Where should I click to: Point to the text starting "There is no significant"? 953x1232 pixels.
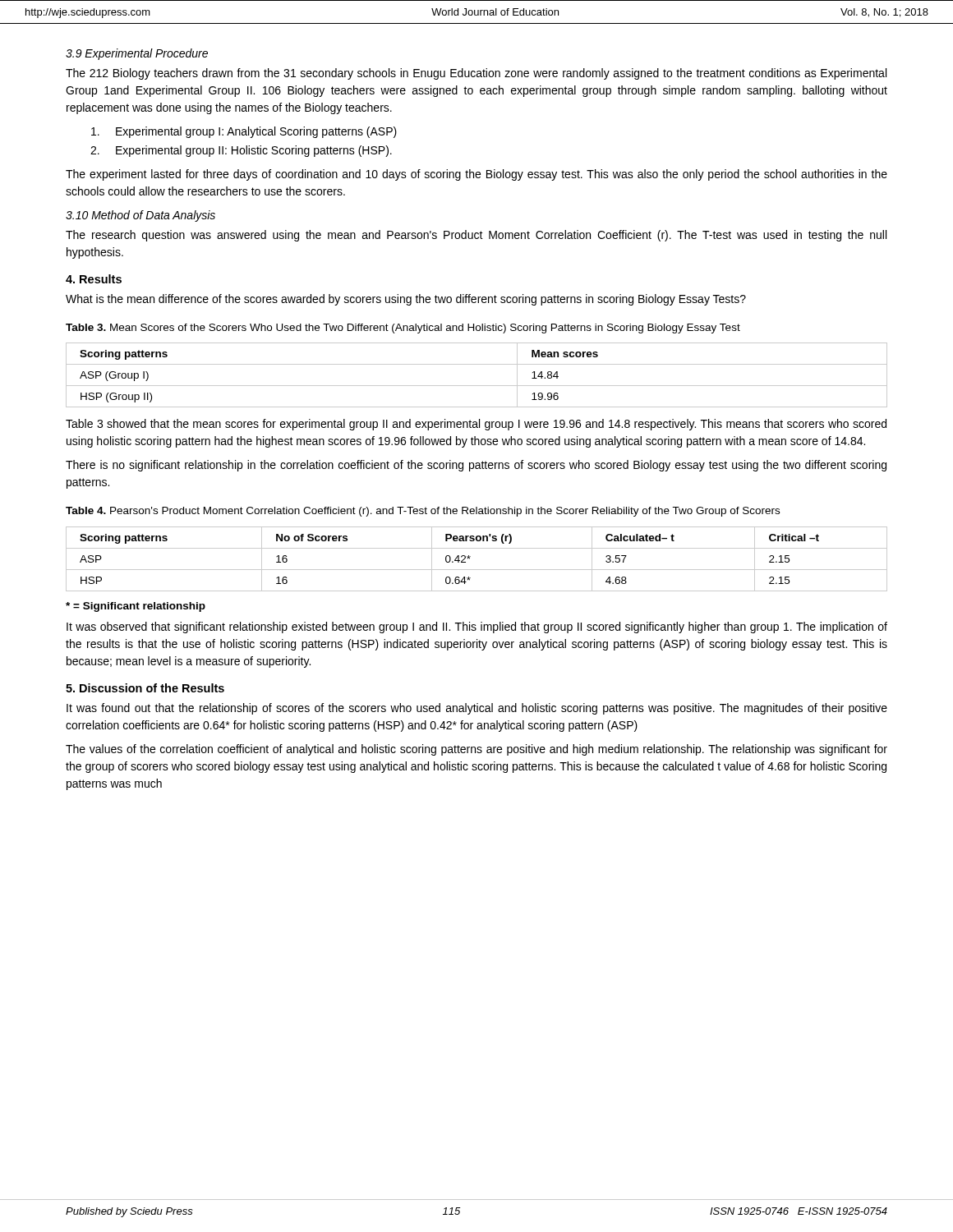(476, 474)
